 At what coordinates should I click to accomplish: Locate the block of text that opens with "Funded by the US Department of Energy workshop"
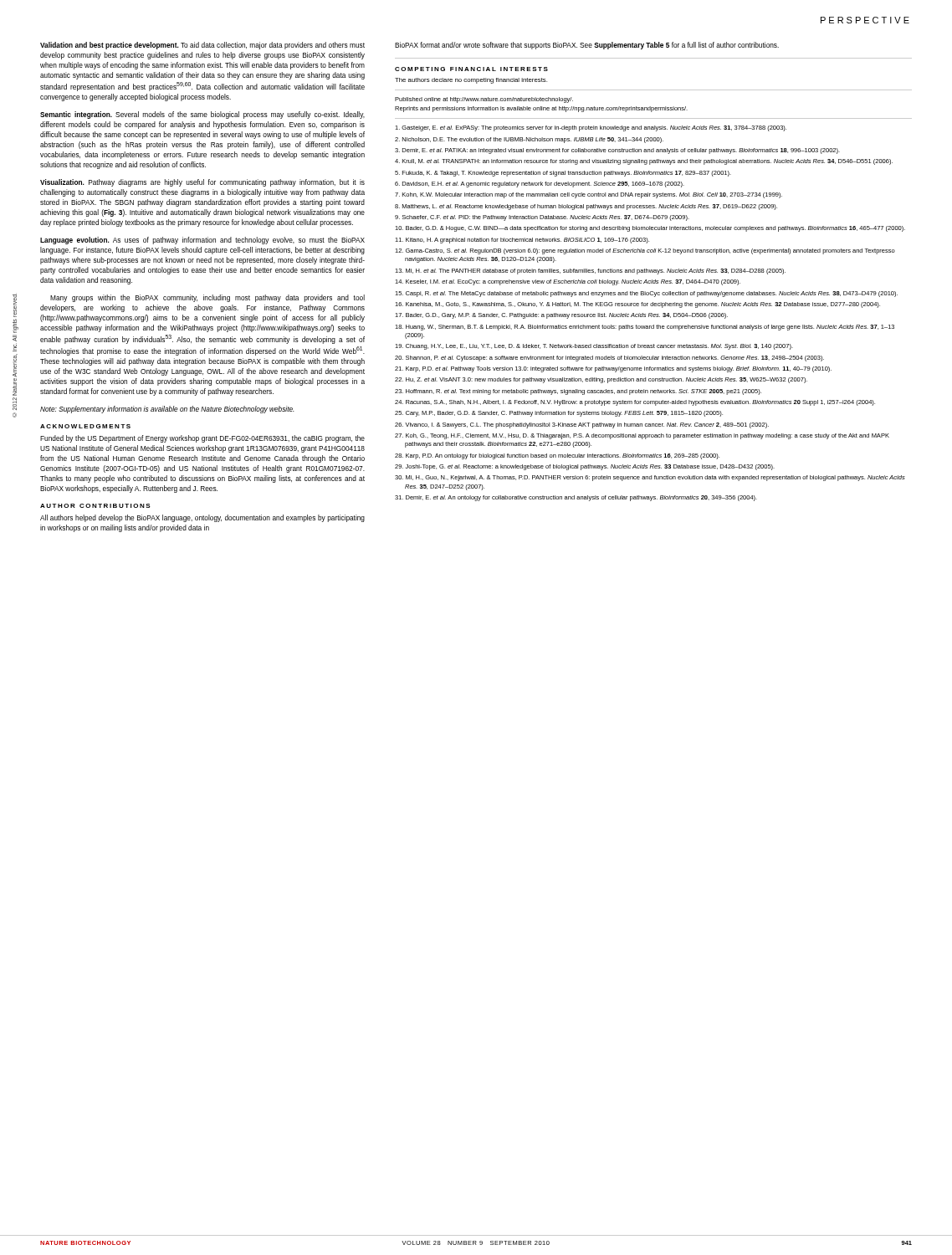coord(202,463)
